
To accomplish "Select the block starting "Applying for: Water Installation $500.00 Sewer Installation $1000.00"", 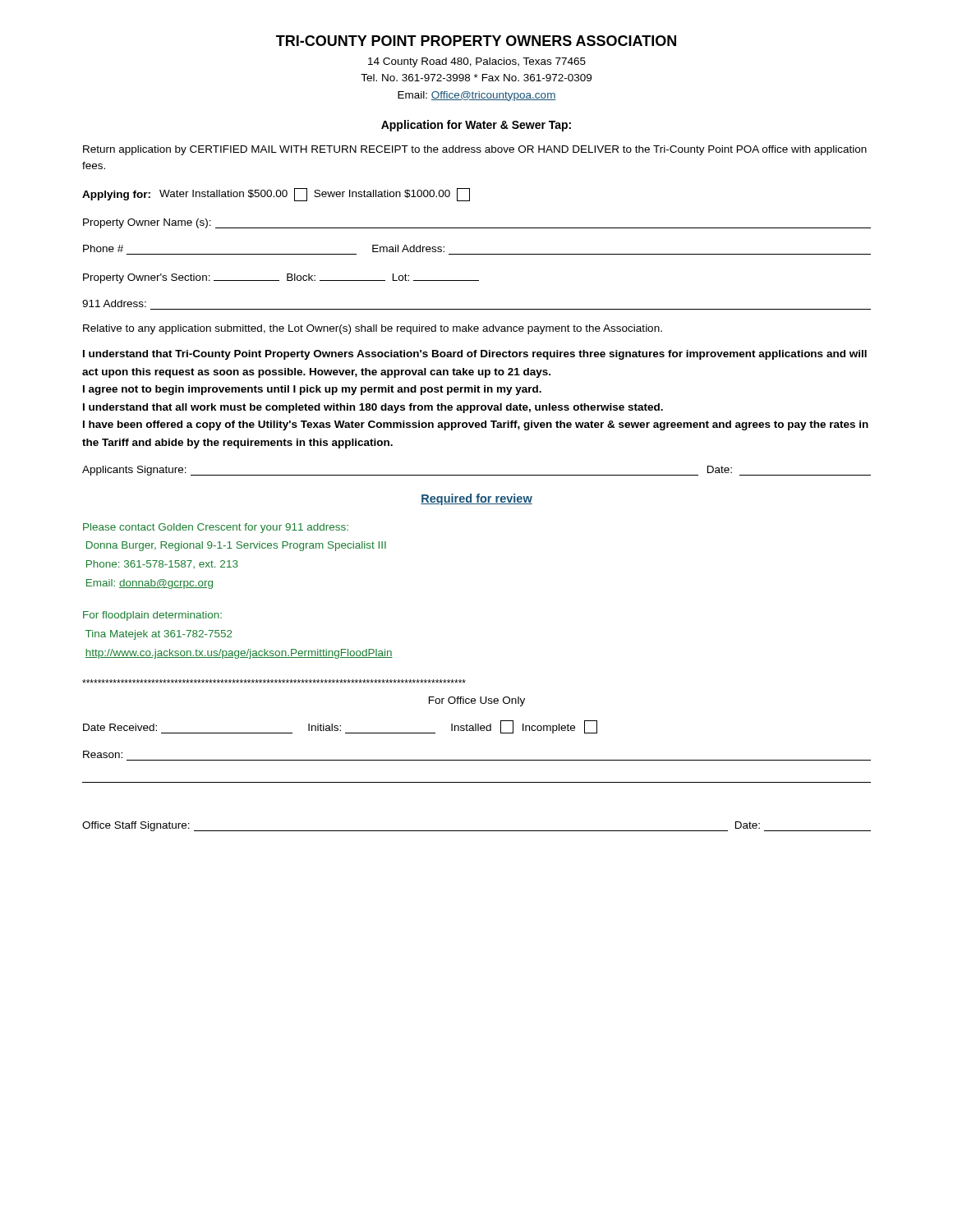I will point(276,194).
